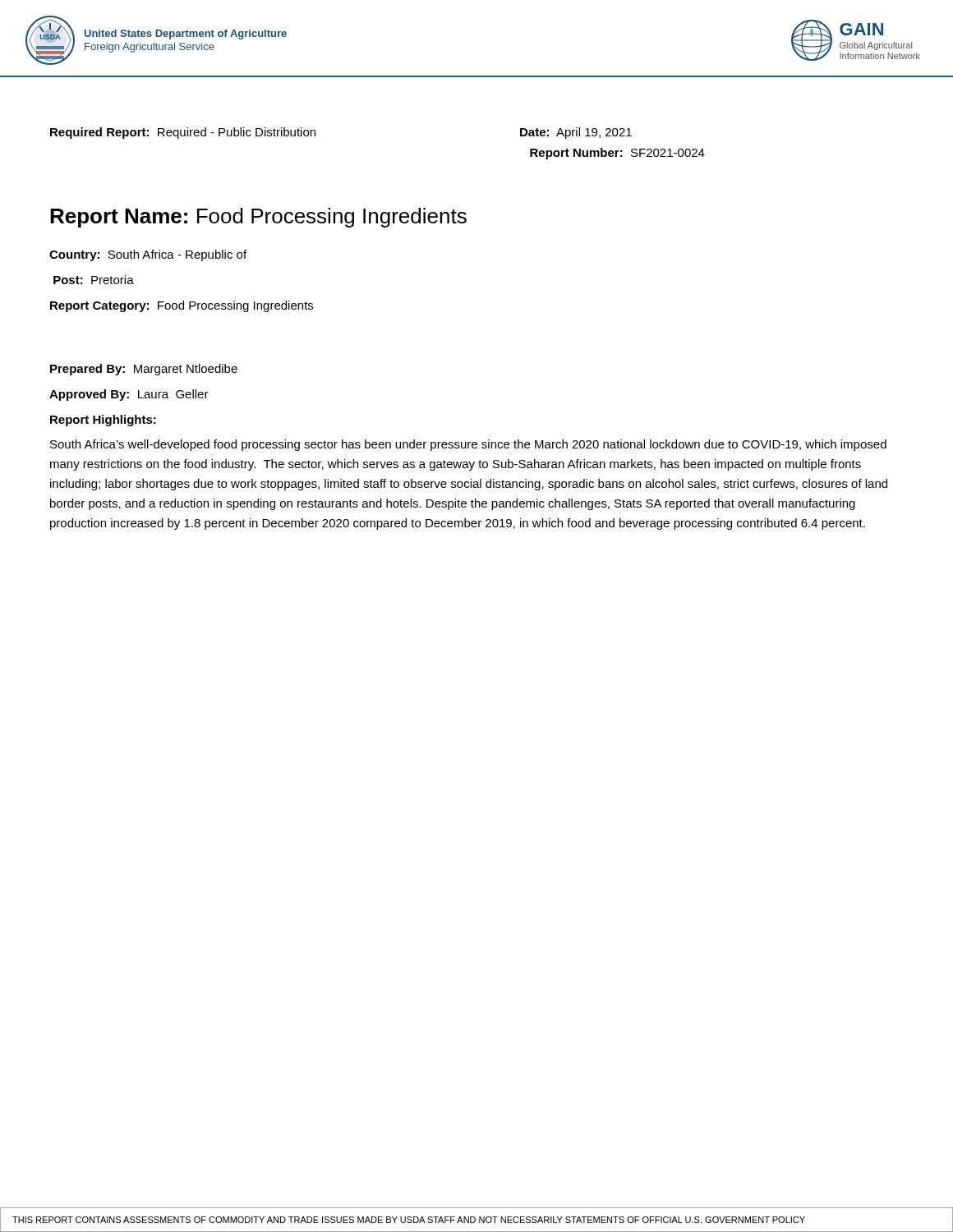
Task: Find the text that reads "Country: South Africa - Republic of"
Action: (x=148, y=254)
